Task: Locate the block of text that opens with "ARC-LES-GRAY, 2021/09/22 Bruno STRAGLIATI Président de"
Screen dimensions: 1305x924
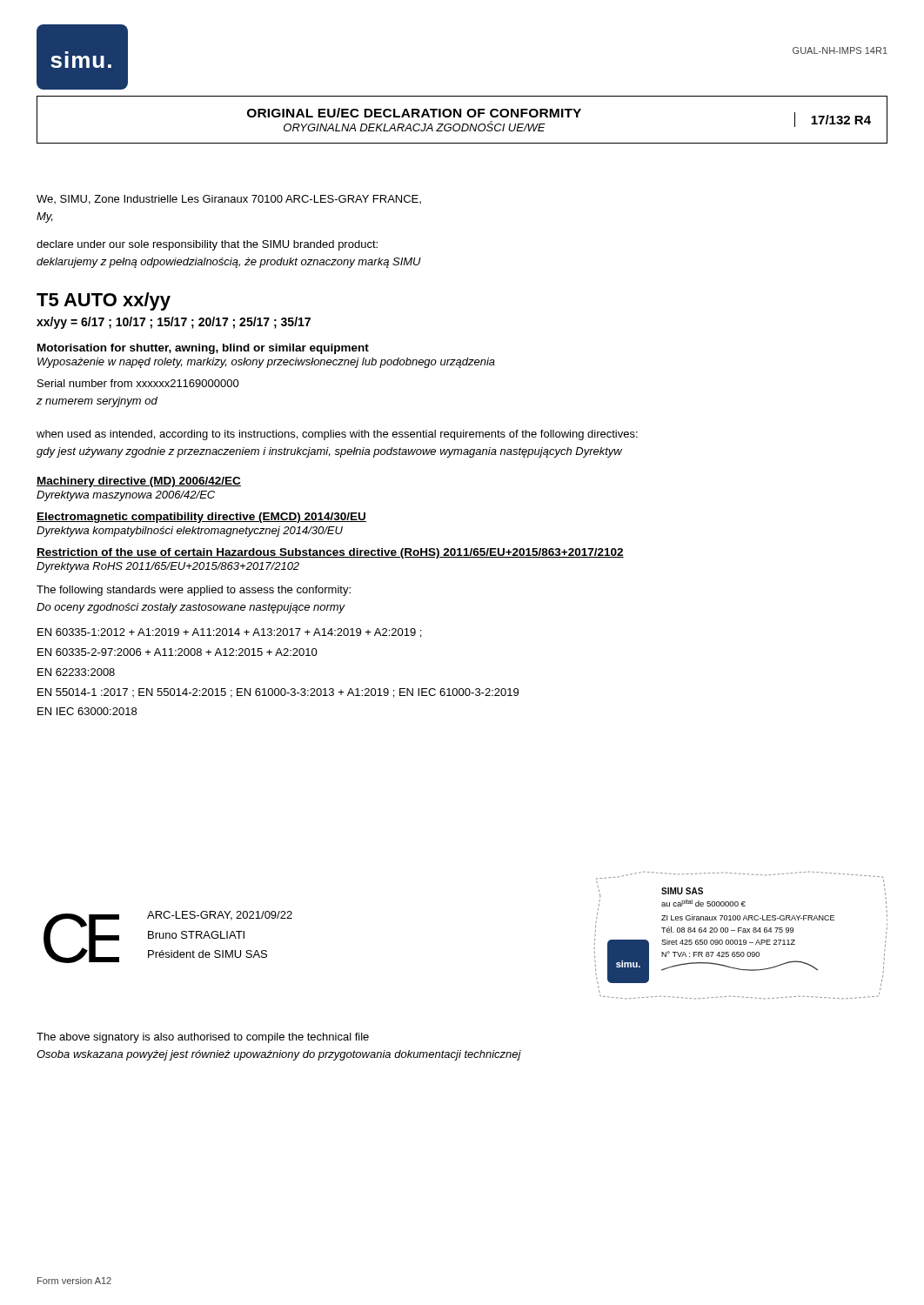Action: click(220, 934)
